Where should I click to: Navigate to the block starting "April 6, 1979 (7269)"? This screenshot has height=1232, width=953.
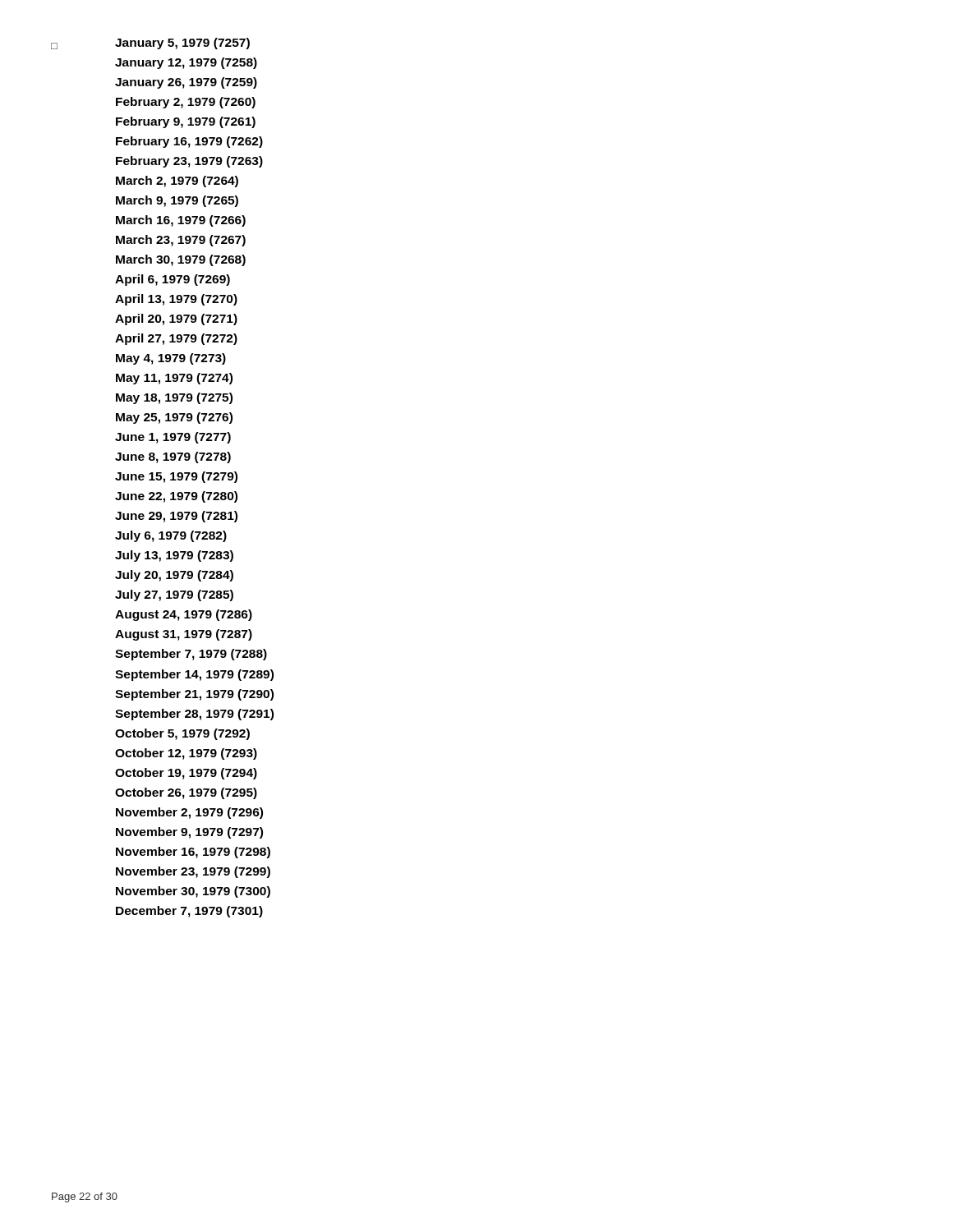(173, 279)
